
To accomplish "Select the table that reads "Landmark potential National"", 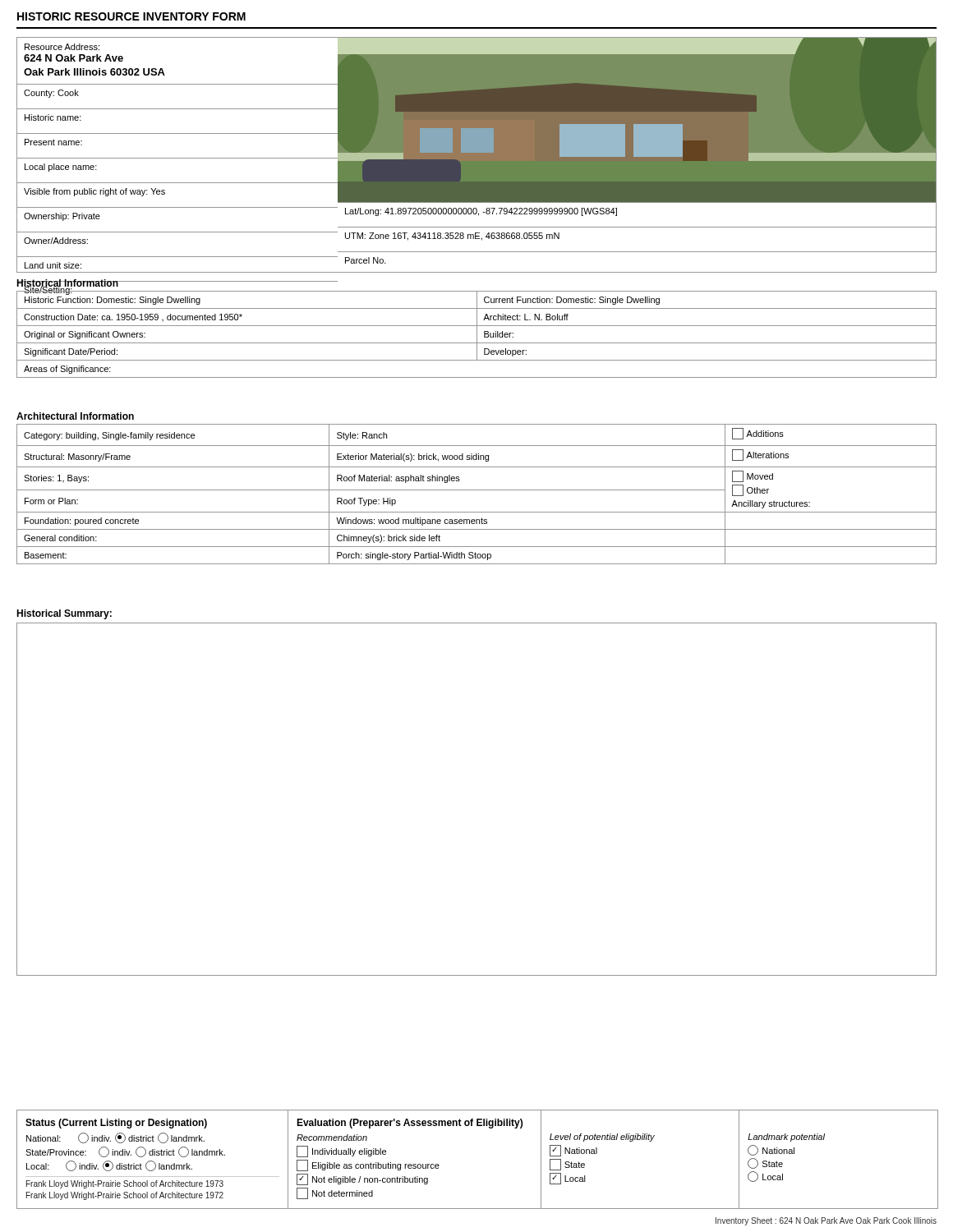I will (x=839, y=1159).
